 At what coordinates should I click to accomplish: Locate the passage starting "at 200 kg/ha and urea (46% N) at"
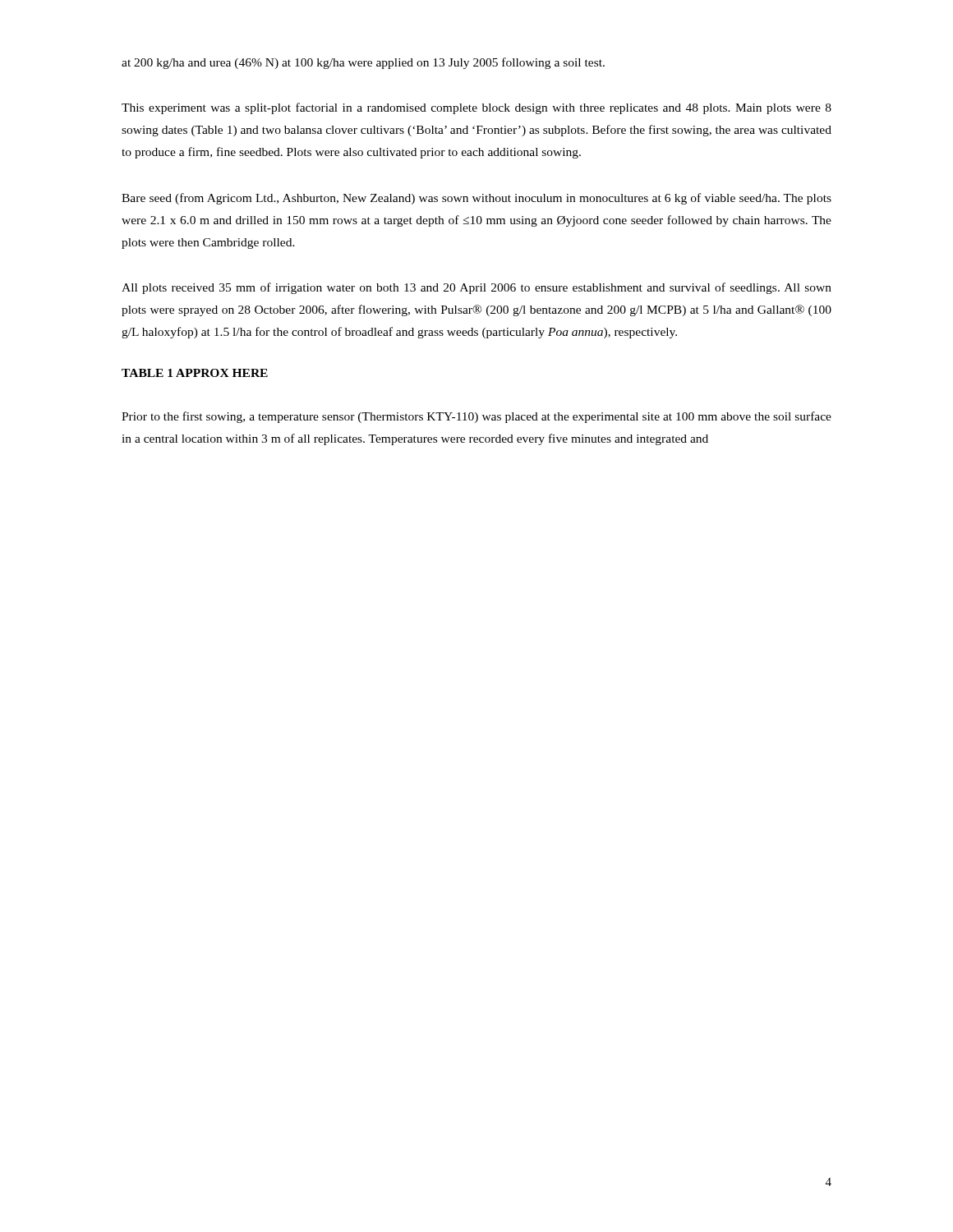click(476, 62)
